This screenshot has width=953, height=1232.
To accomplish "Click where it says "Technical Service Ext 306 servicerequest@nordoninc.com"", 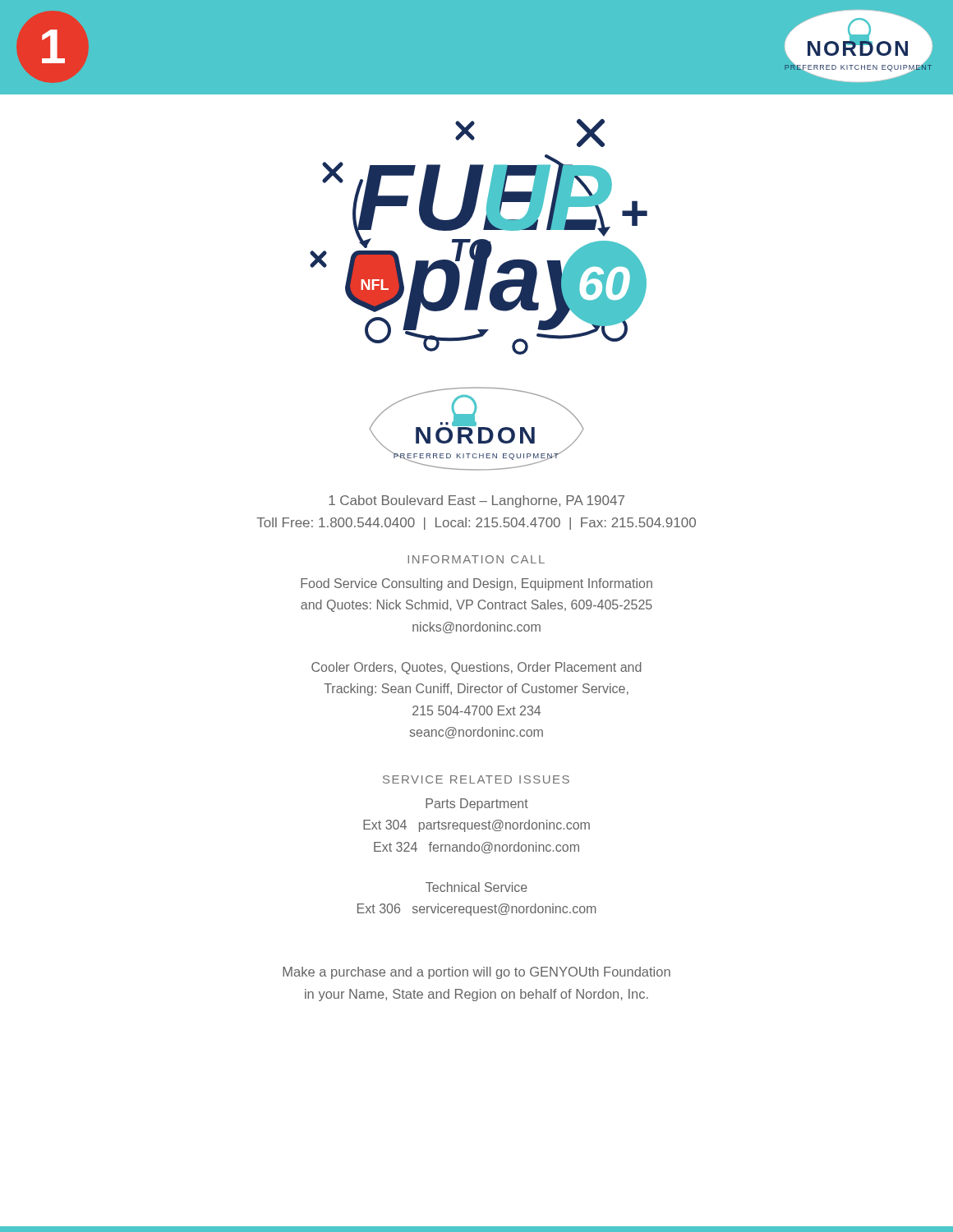I will [x=476, y=899].
